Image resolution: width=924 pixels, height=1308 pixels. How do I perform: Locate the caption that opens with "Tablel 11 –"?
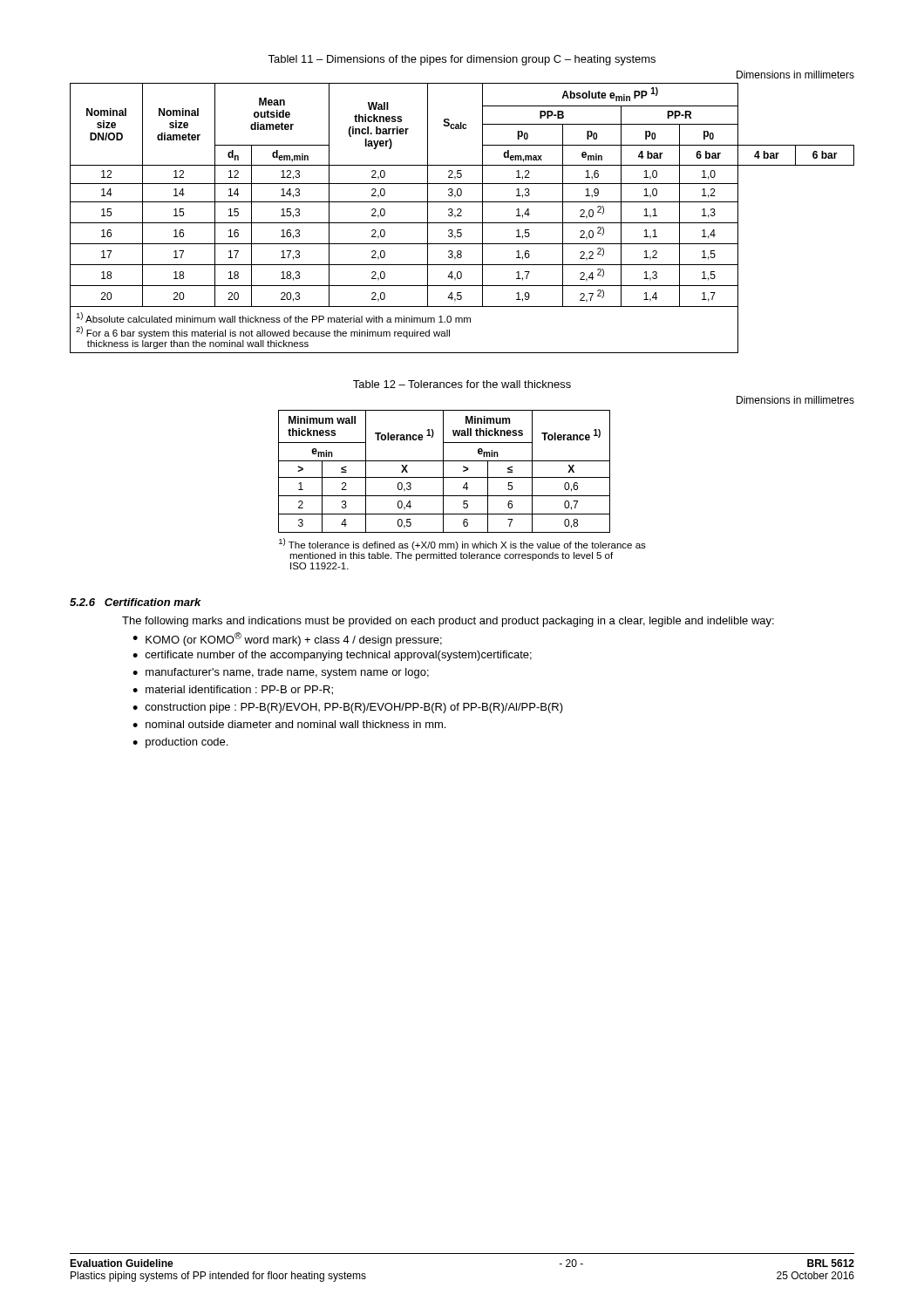pyautogui.click(x=462, y=59)
